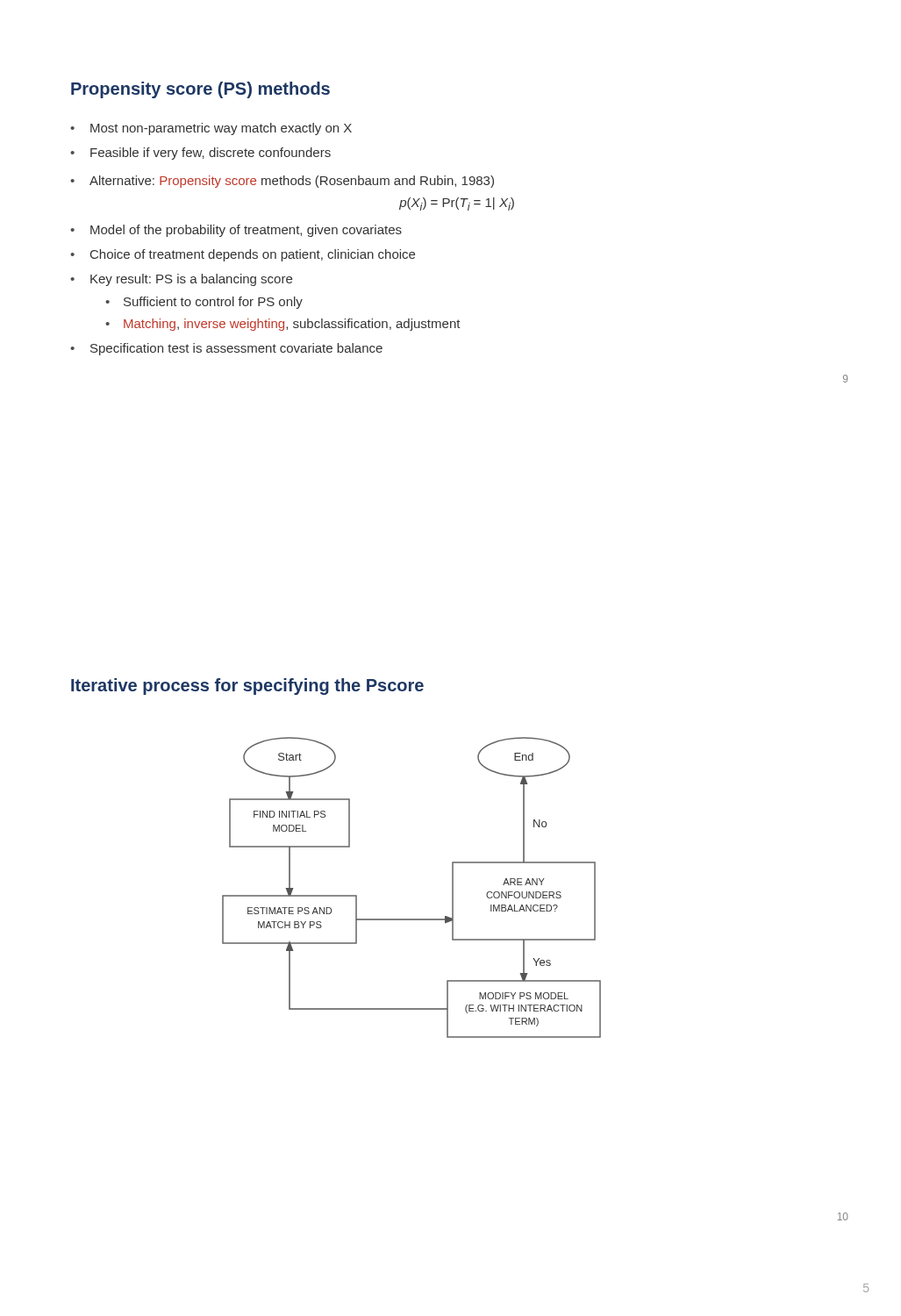
Task: Locate the list item with the text "Sufficient to control for PS"
Action: coord(213,301)
